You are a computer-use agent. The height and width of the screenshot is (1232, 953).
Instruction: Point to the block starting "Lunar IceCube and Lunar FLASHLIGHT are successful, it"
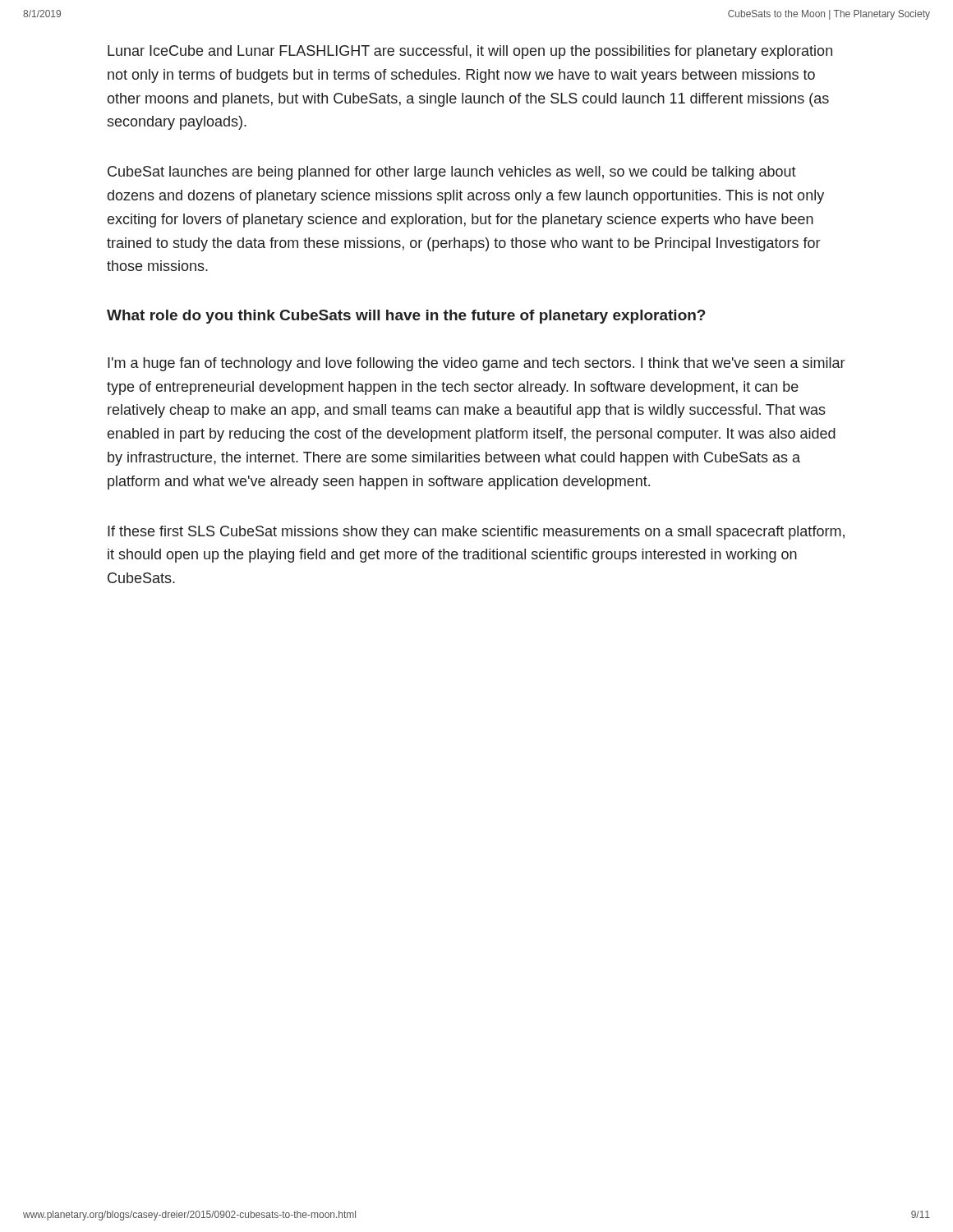(470, 86)
